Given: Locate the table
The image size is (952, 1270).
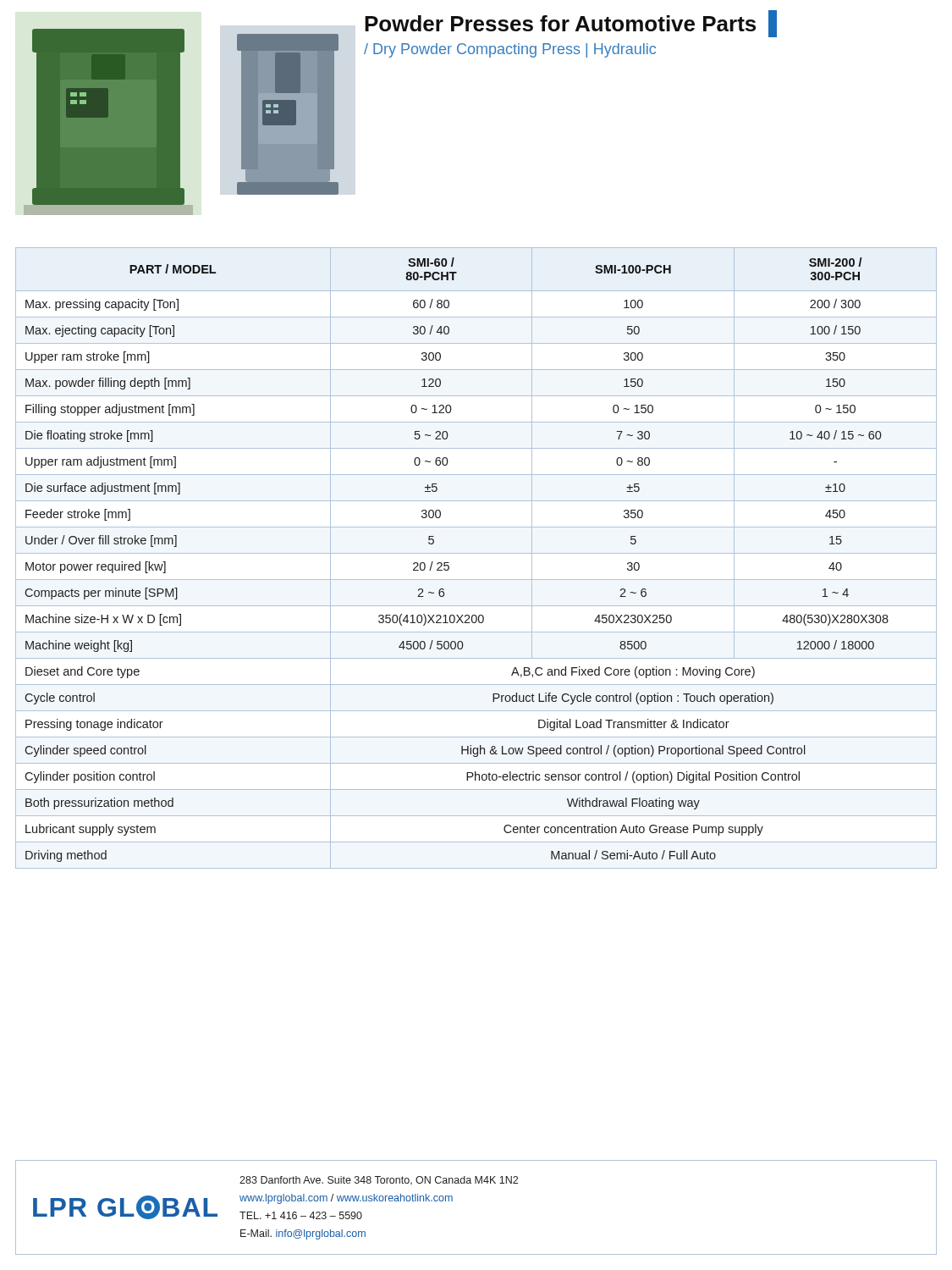Looking at the screenshot, I should point(476,691).
